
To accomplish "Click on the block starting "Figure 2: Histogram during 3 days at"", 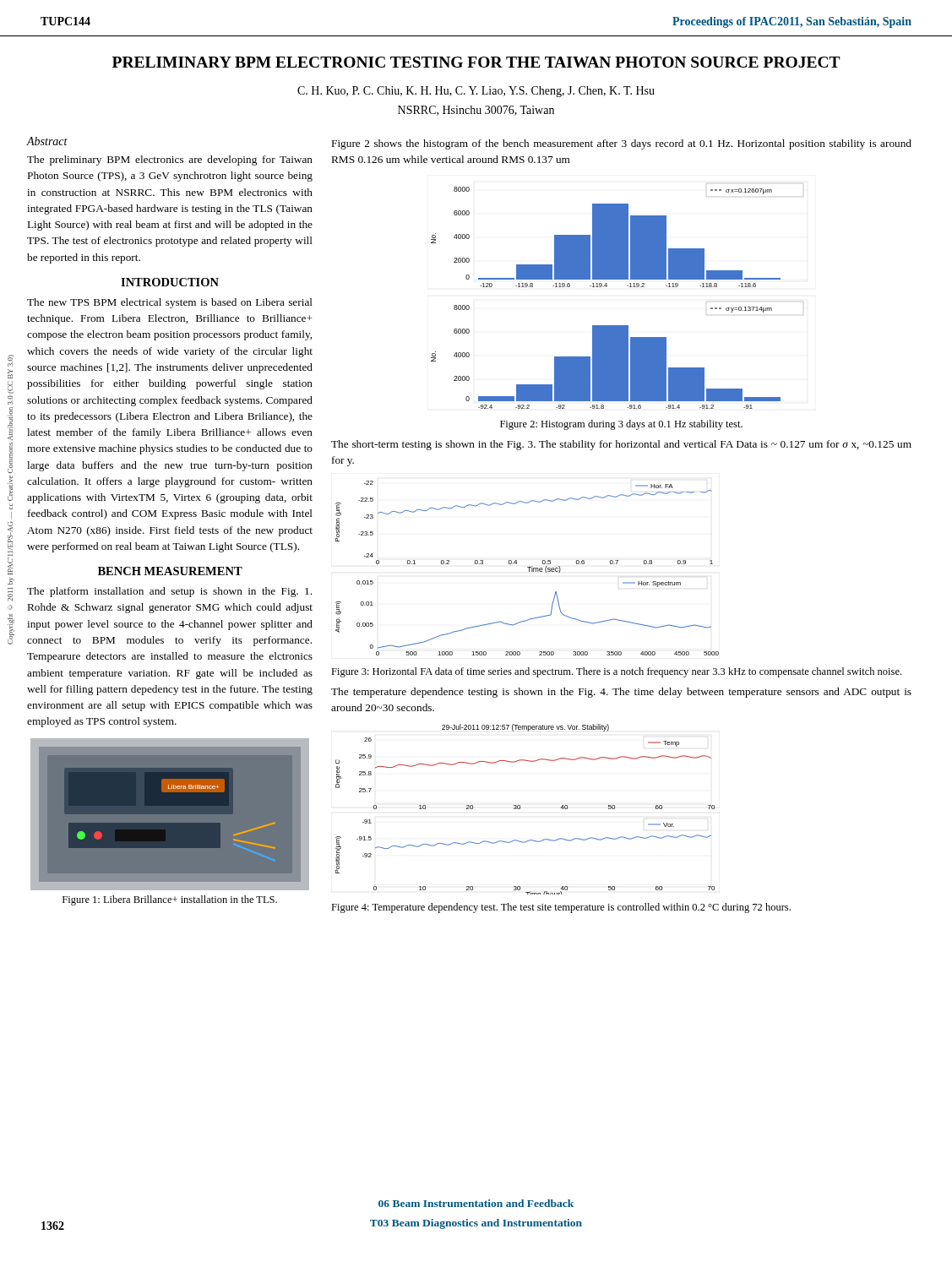I will pyautogui.click(x=621, y=424).
